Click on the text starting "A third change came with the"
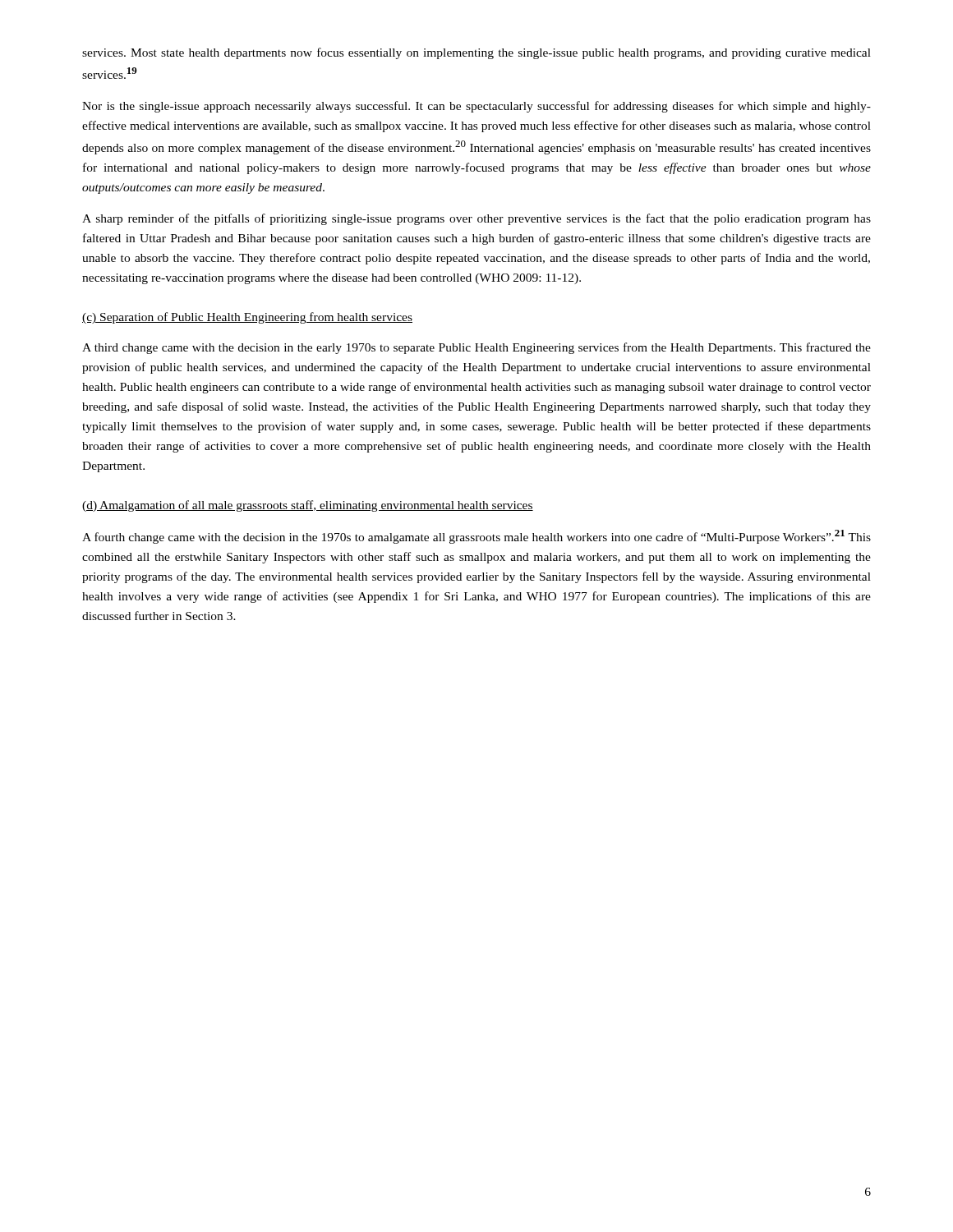Viewport: 953px width, 1232px height. tap(476, 406)
